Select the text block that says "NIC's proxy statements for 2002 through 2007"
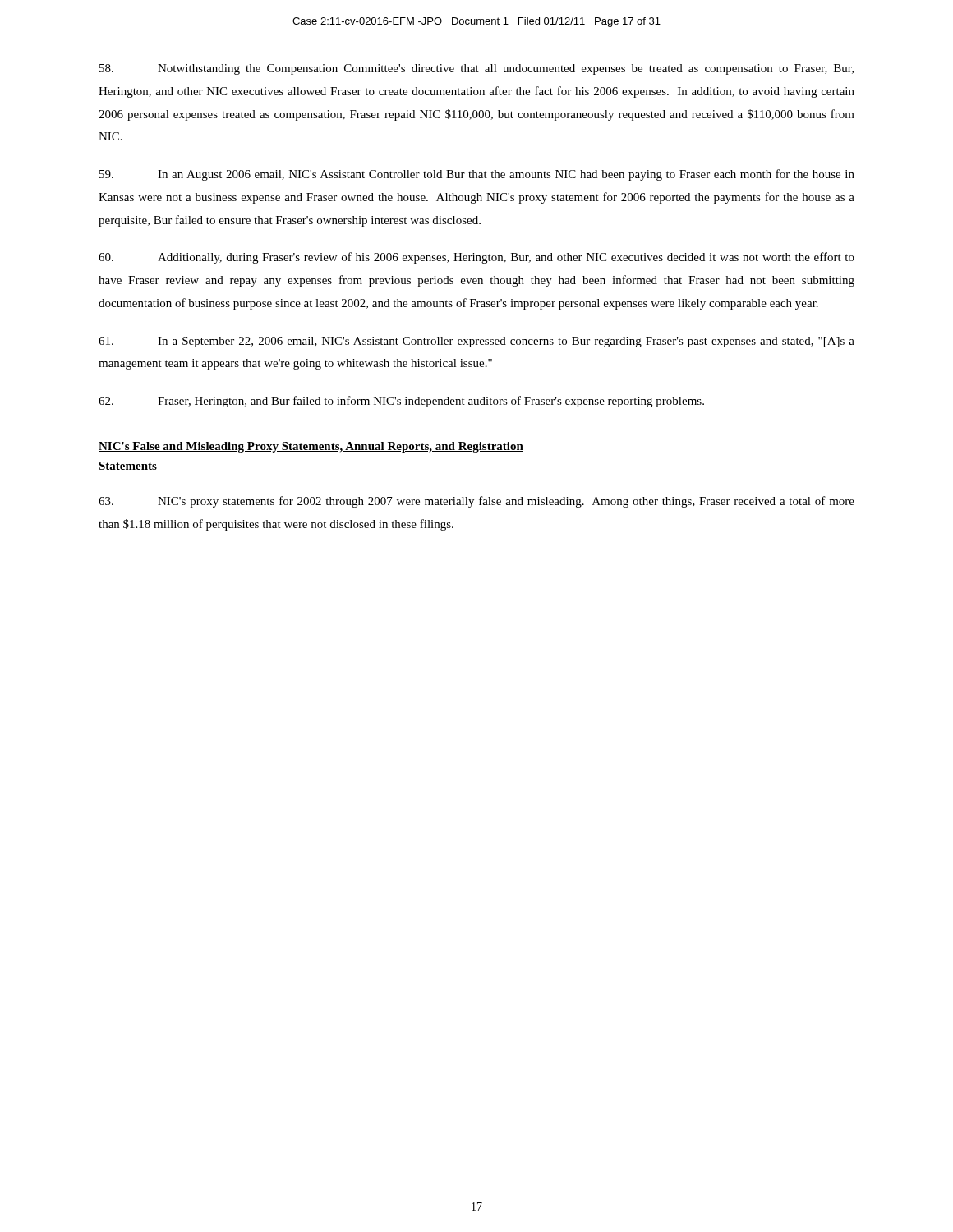Image resolution: width=953 pixels, height=1232 pixels. 476,510
